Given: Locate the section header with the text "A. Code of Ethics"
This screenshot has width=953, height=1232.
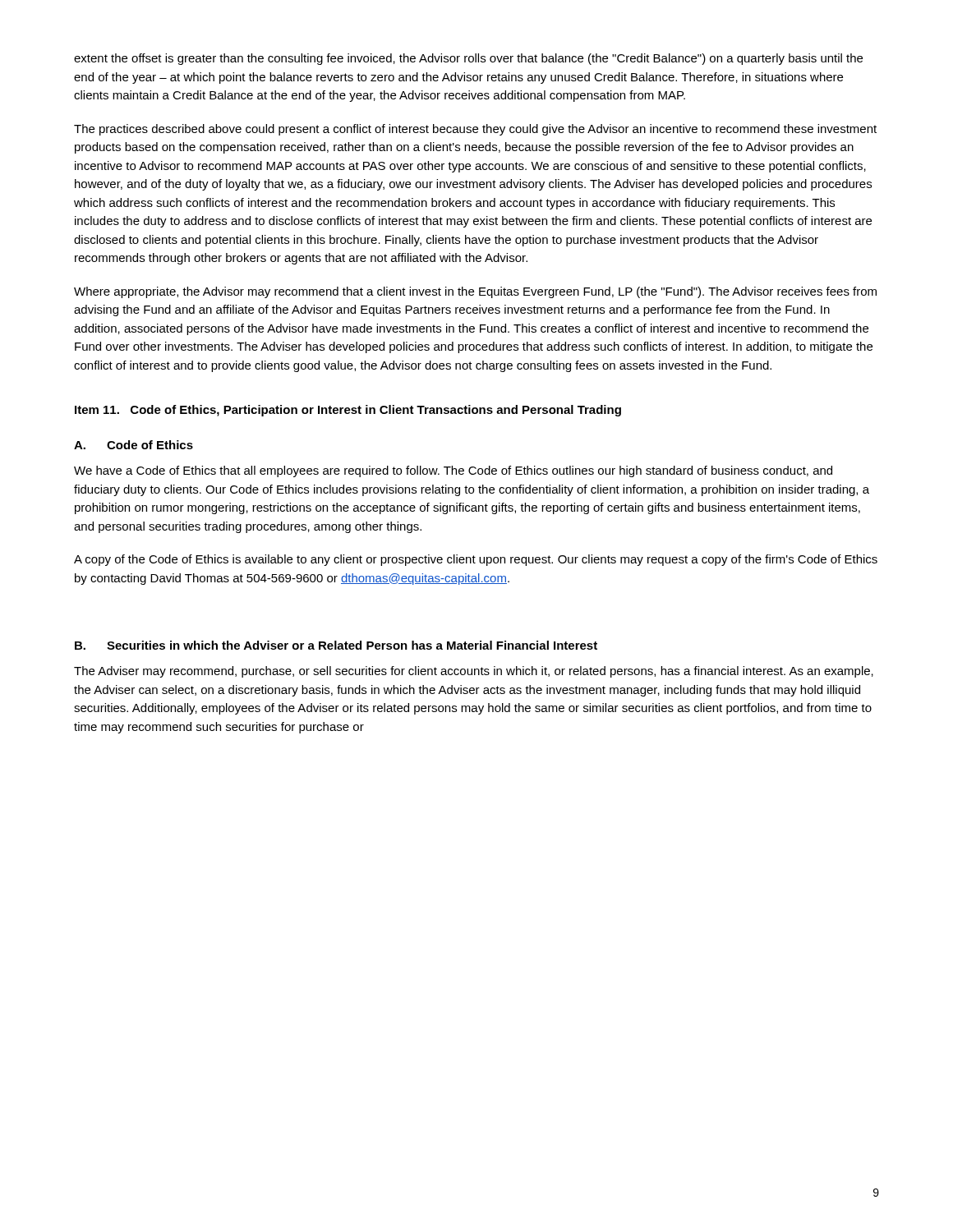Looking at the screenshot, I should coord(134,445).
